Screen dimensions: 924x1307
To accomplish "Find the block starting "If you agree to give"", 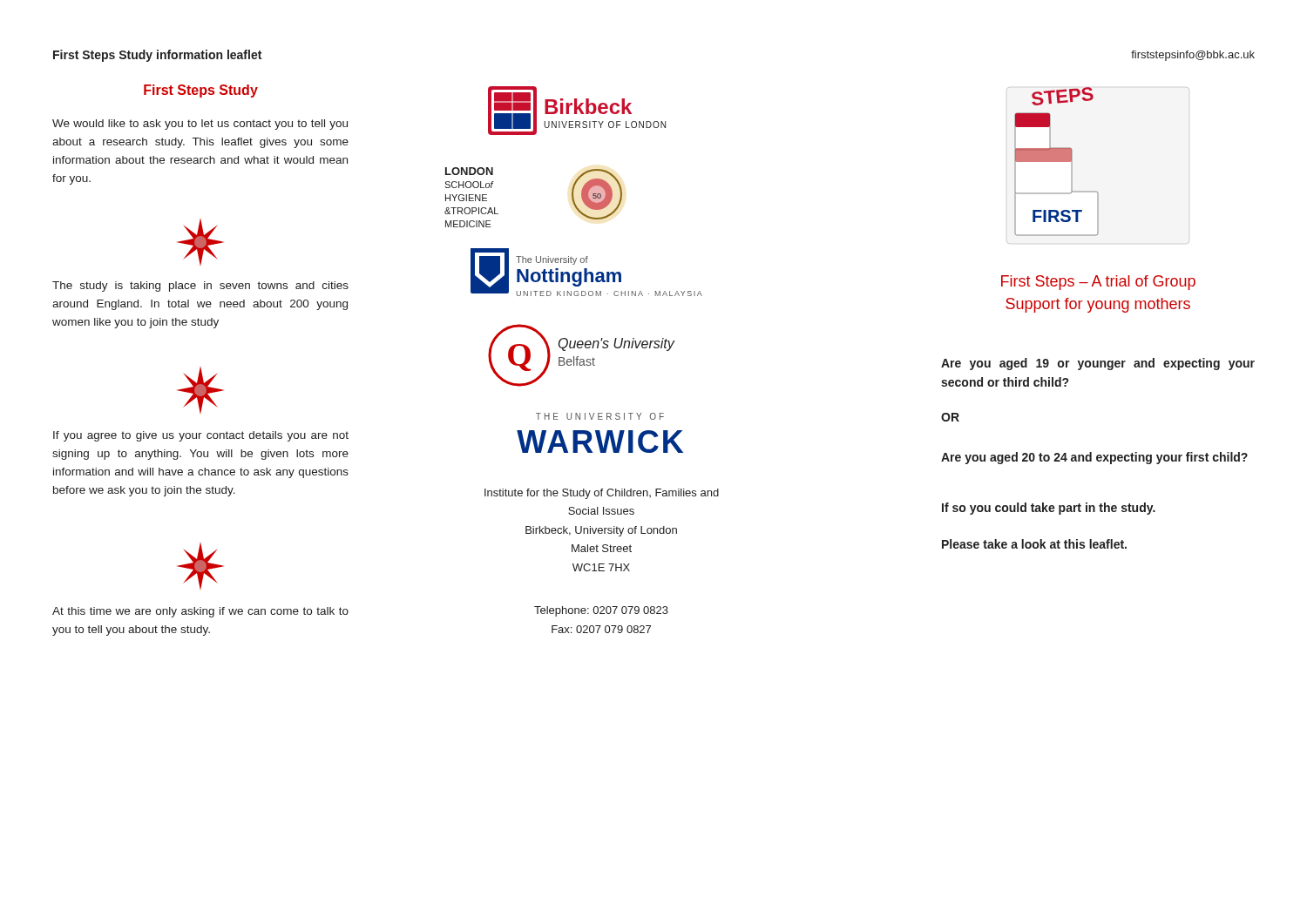I will point(200,462).
